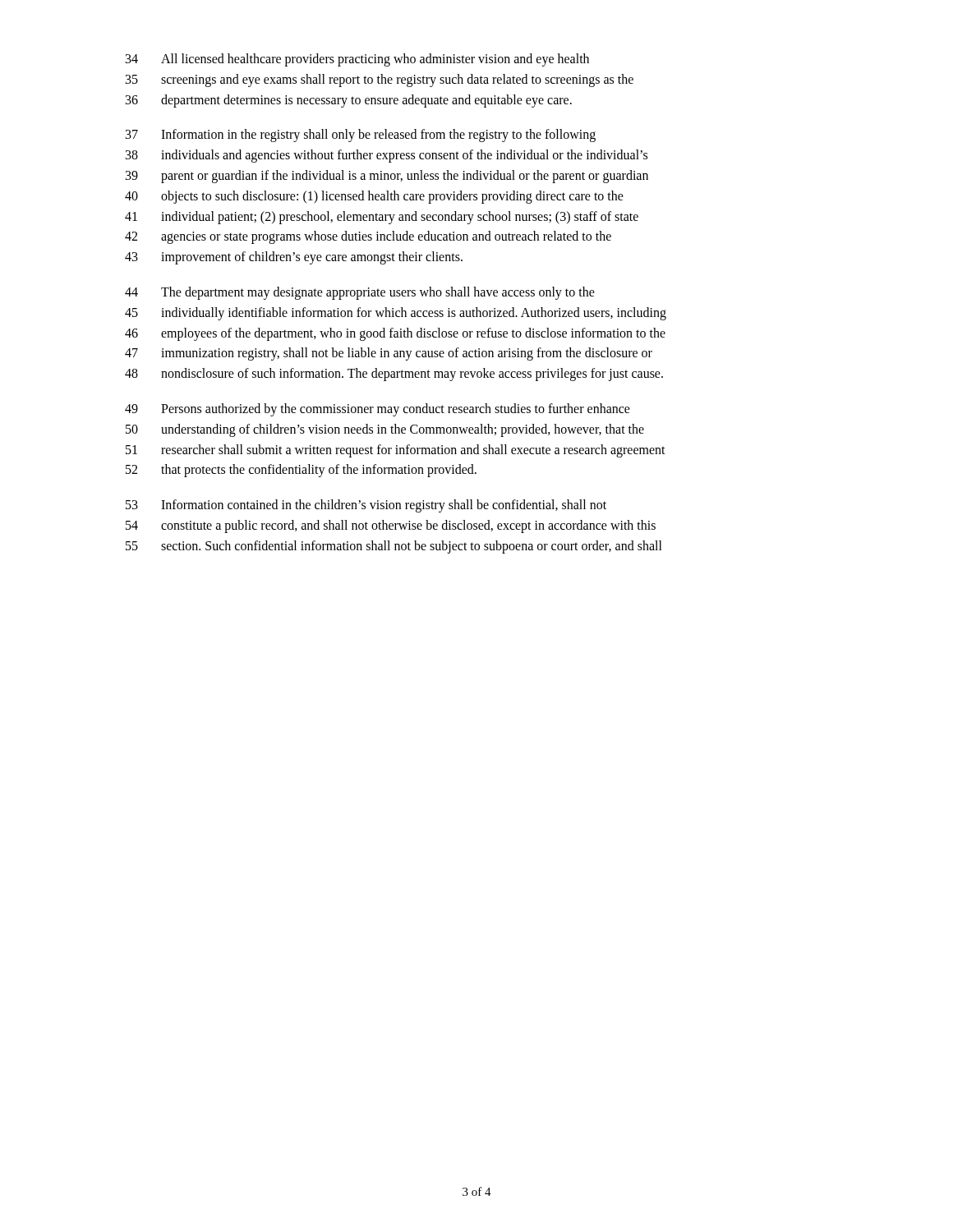Navigate to the text block starting "39 parent or guardian if"
Image resolution: width=953 pixels, height=1232 pixels.
[485, 176]
